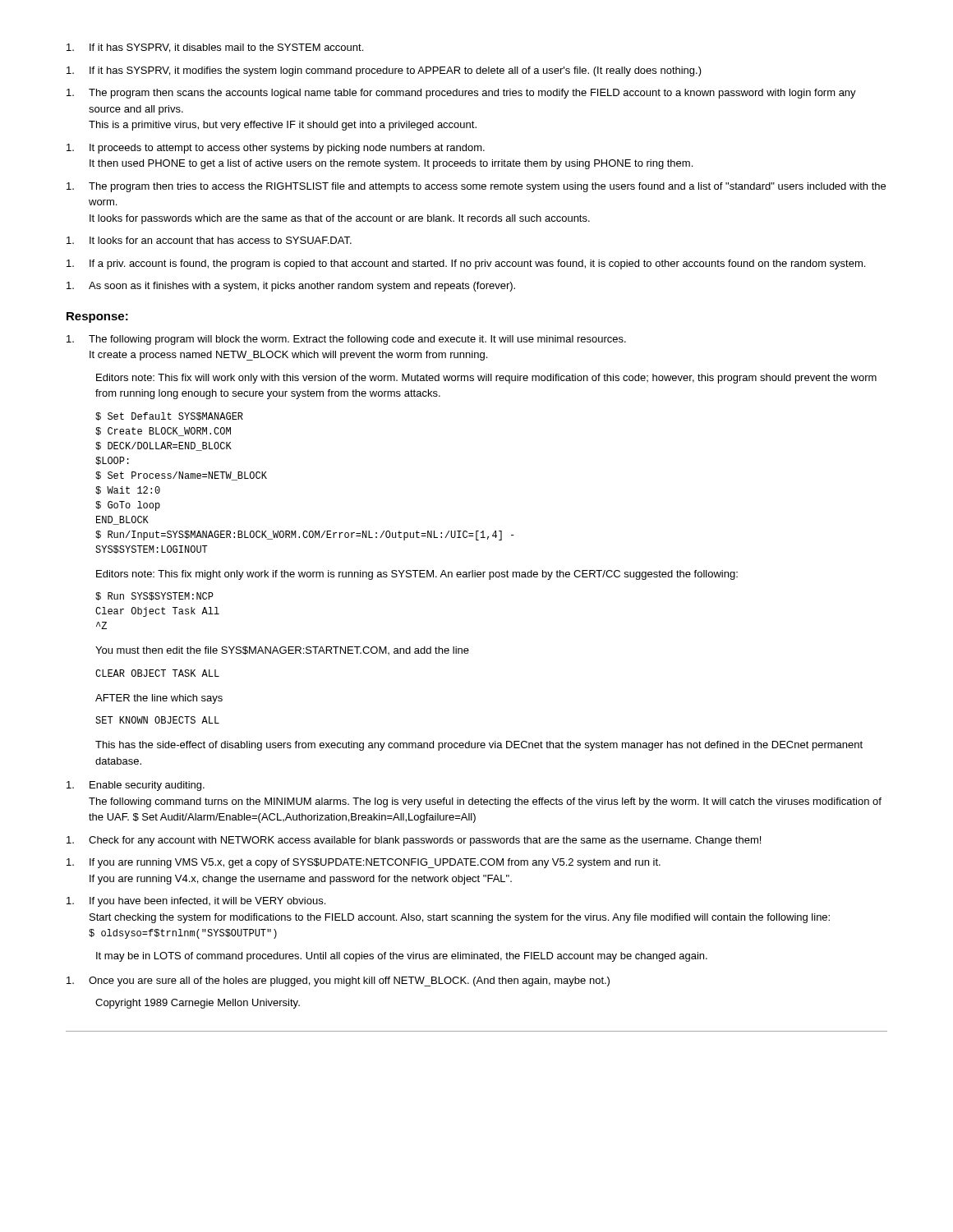
Task: Where is the passage that starts "The program then tries to access the RIGHTSLIST"?
Action: point(476,187)
